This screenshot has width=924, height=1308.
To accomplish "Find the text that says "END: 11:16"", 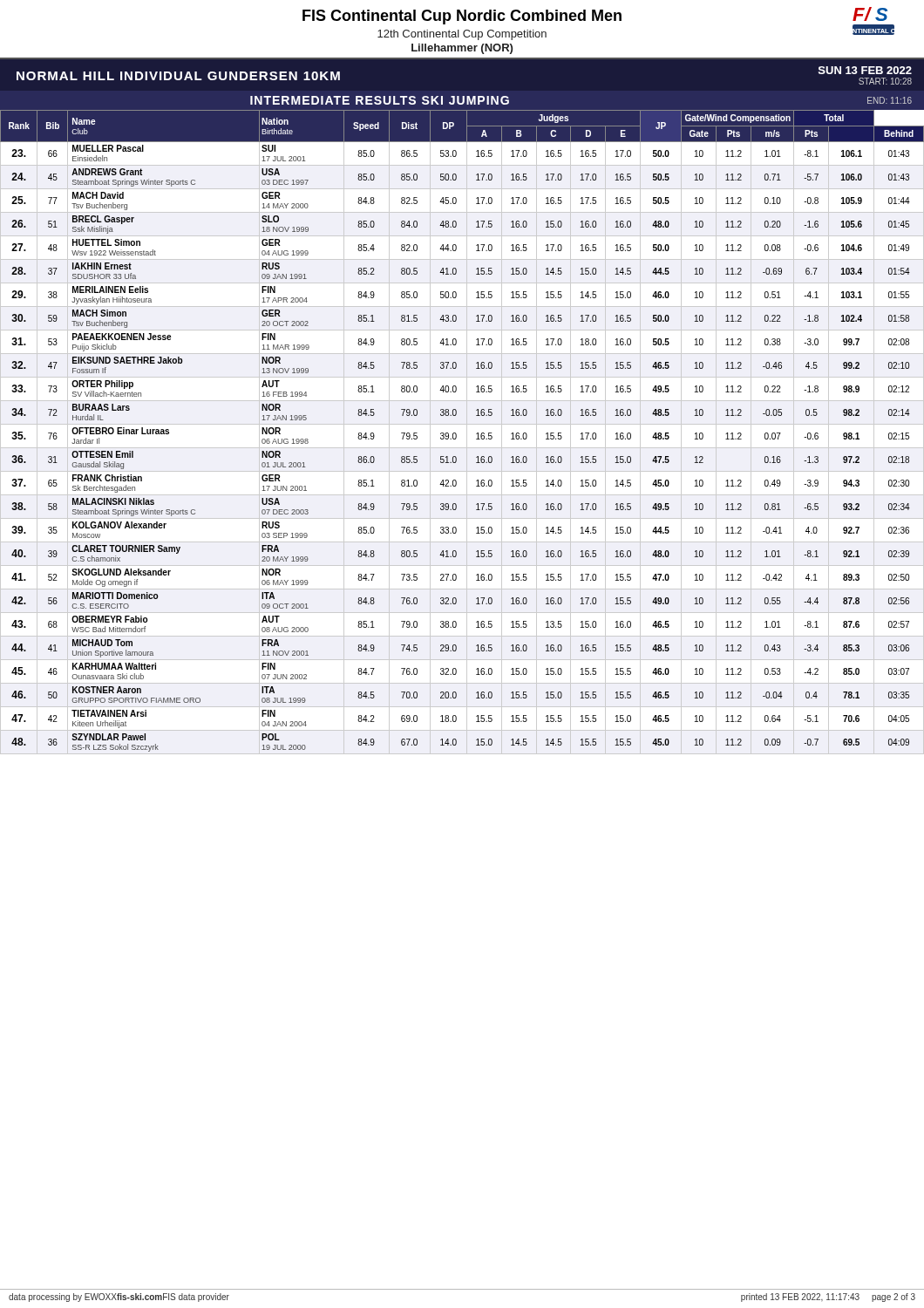I will tap(889, 100).
